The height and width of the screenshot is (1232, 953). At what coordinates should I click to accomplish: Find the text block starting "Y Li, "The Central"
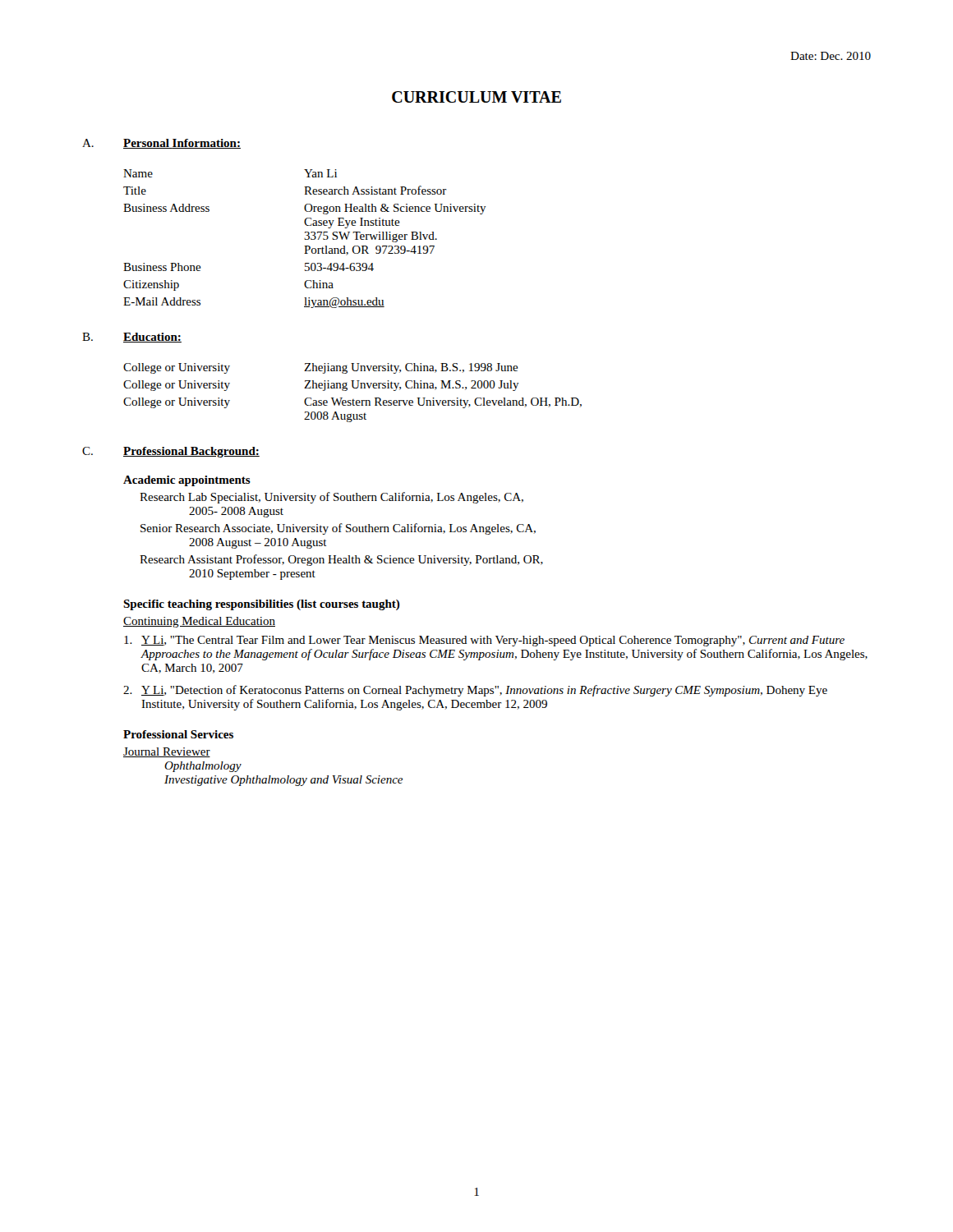(x=497, y=654)
